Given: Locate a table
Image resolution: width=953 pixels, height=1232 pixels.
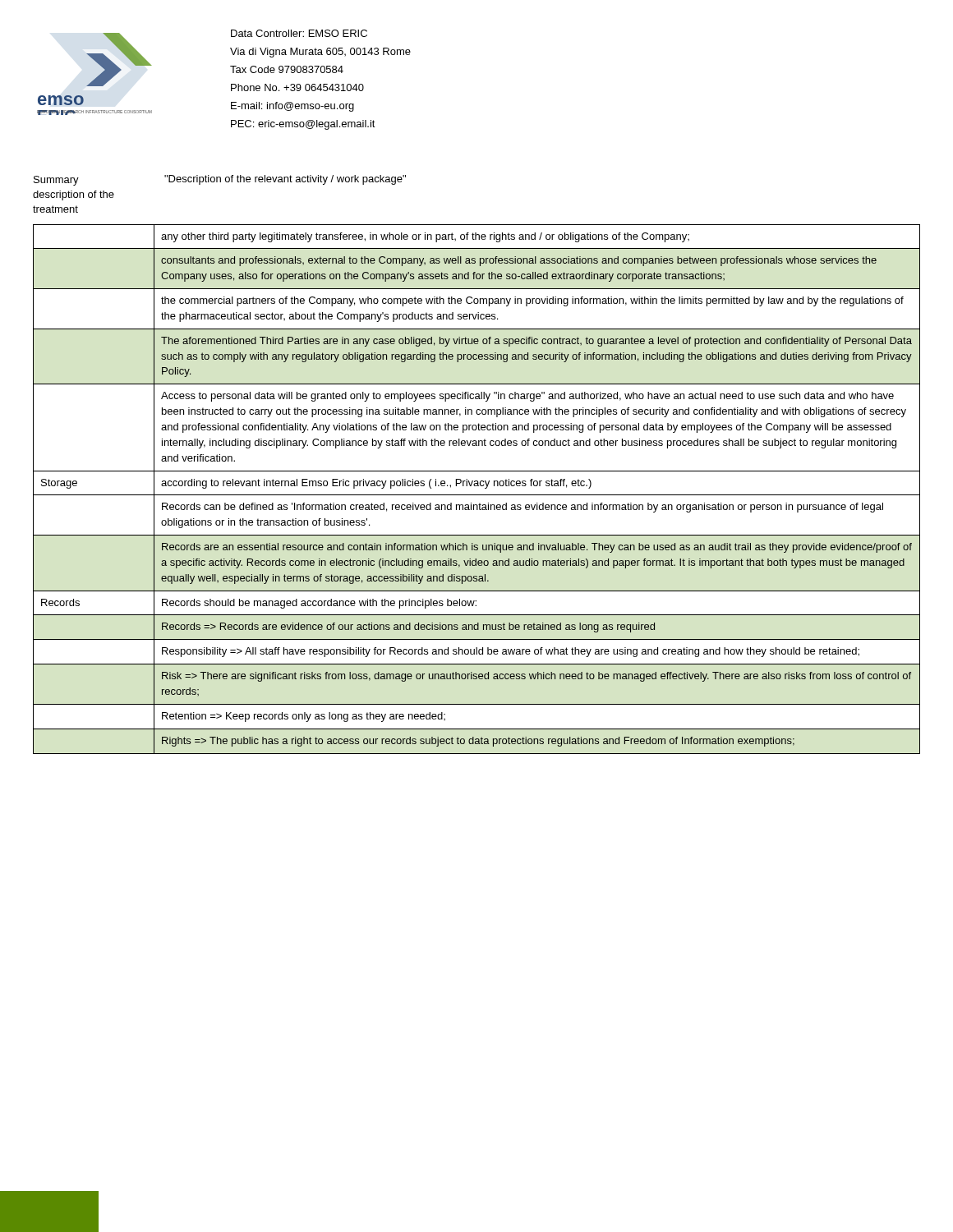Looking at the screenshot, I should 476,489.
